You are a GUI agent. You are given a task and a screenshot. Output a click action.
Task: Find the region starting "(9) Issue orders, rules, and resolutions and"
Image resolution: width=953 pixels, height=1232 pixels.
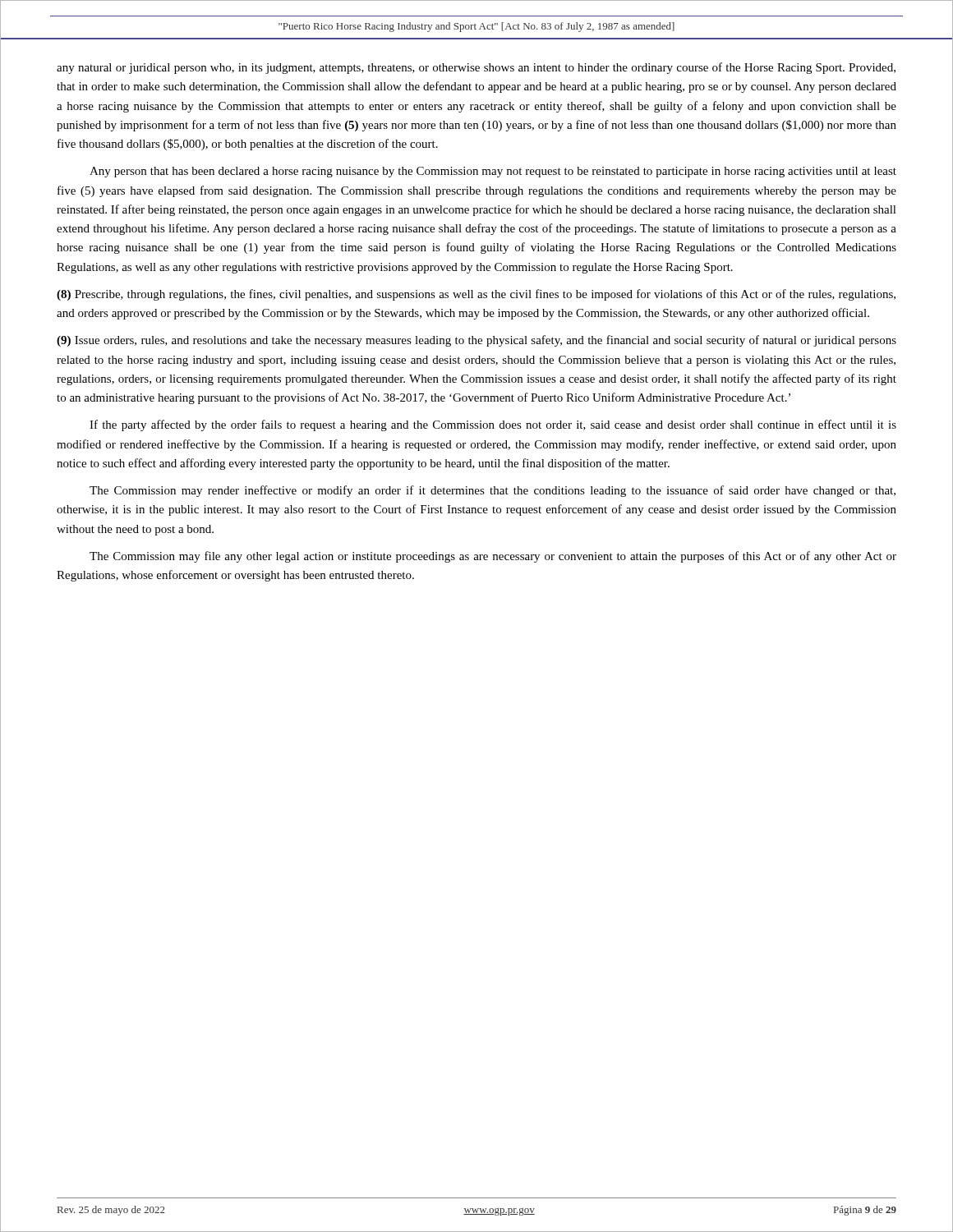click(x=476, y=369)
